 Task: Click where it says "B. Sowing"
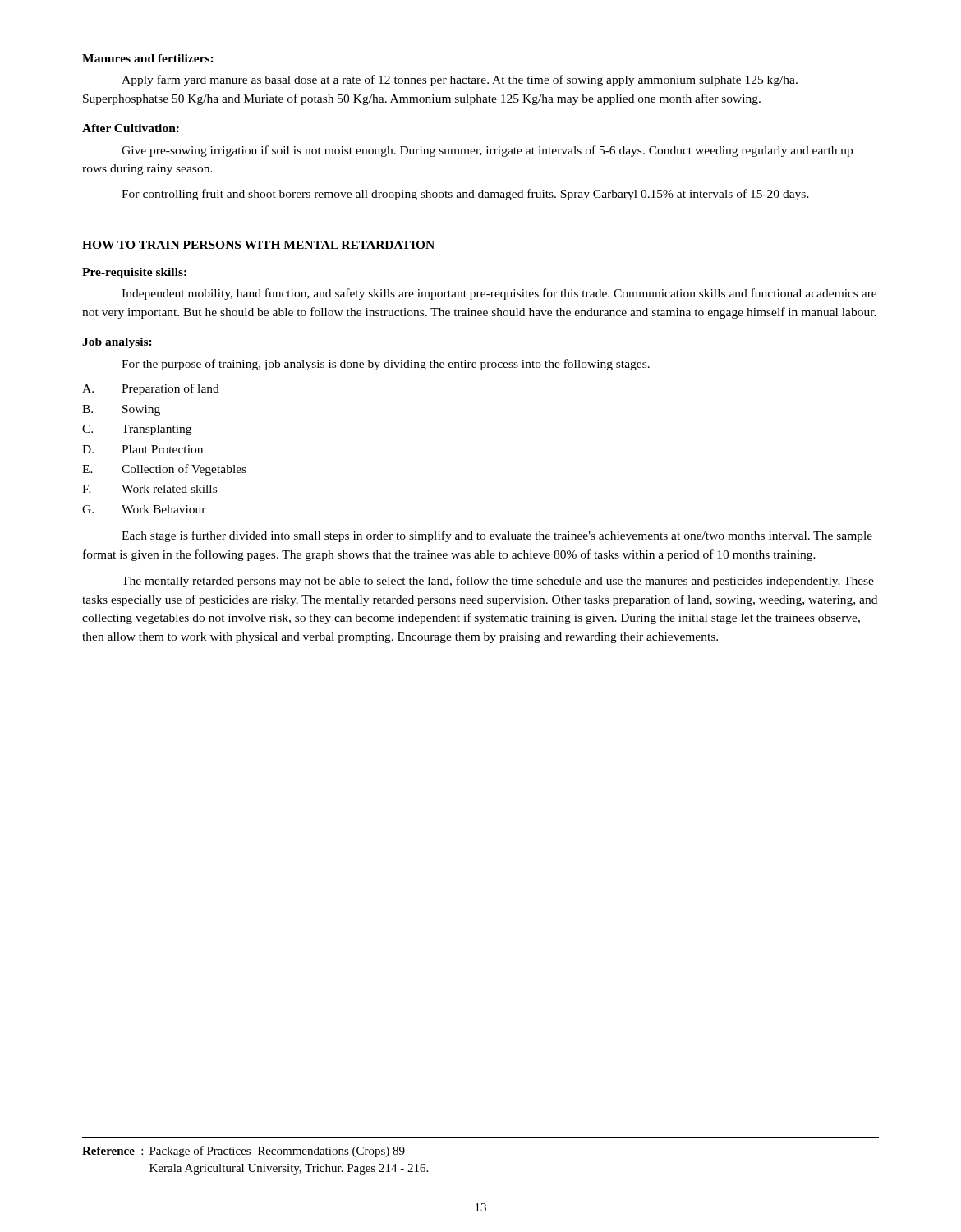[x=121, y=410]
